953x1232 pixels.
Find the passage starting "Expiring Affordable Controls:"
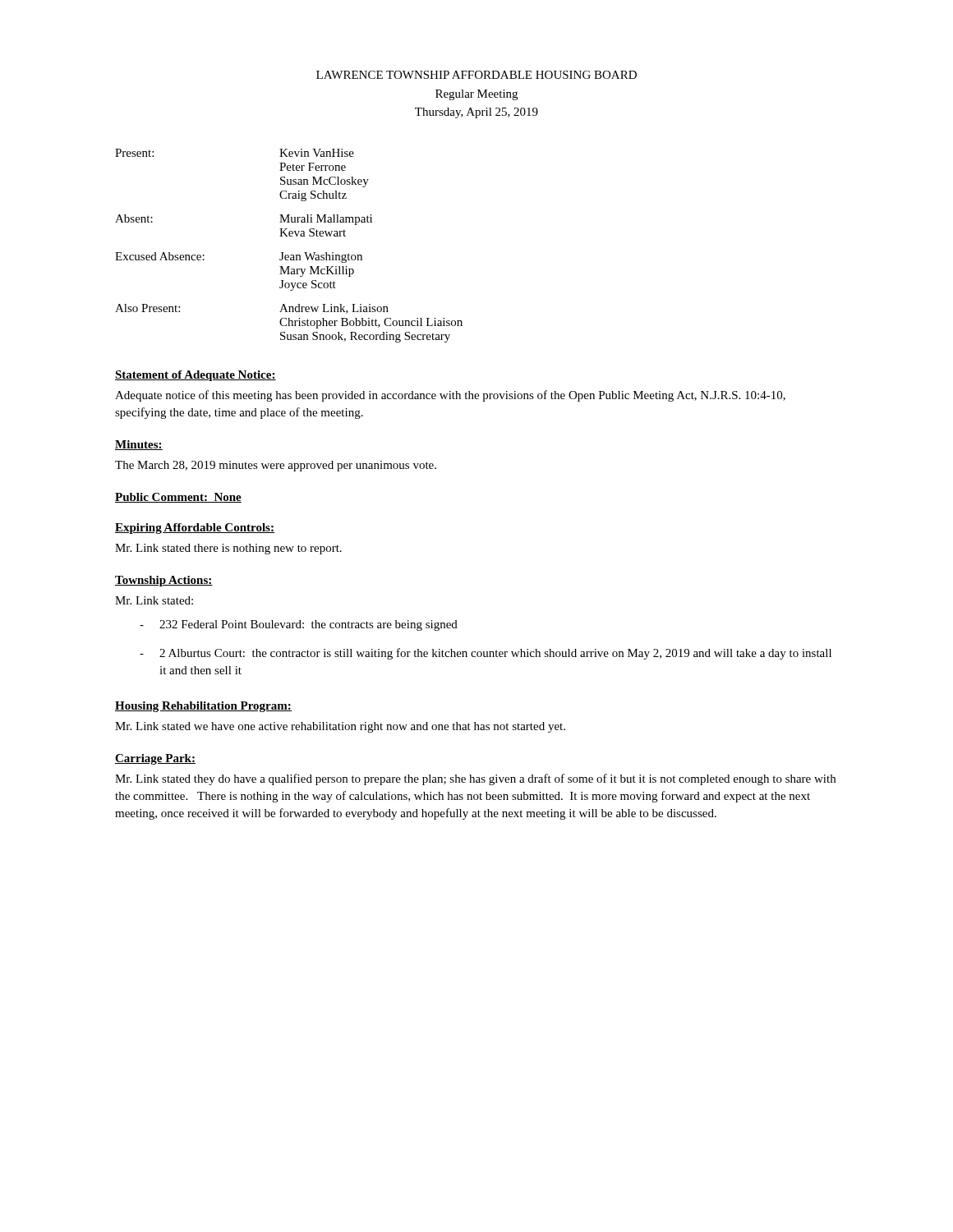[x=195, y=527]
